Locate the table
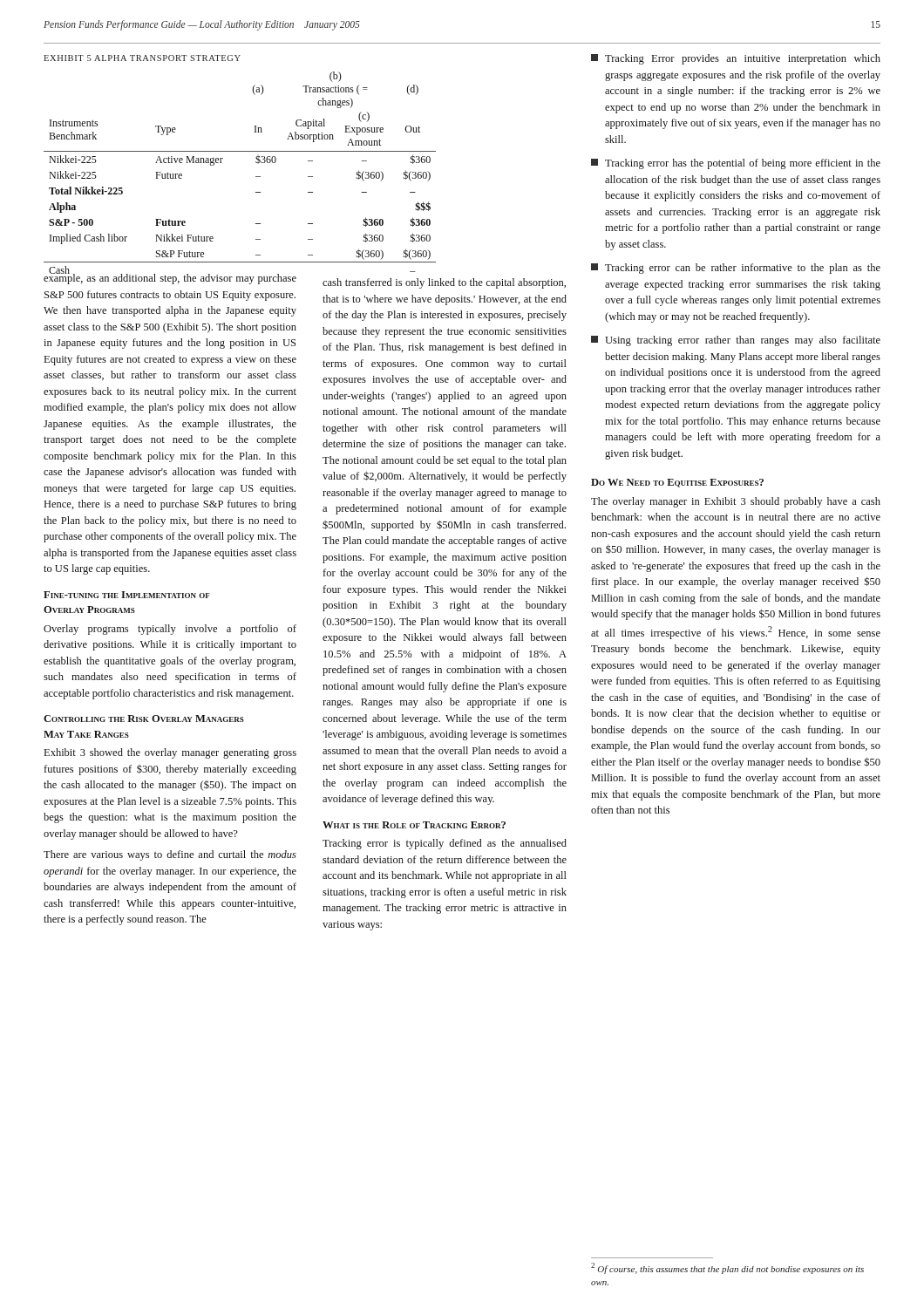Image resolution: width=924 pixels, height=1308 pixels. click(x=248, y=173)
